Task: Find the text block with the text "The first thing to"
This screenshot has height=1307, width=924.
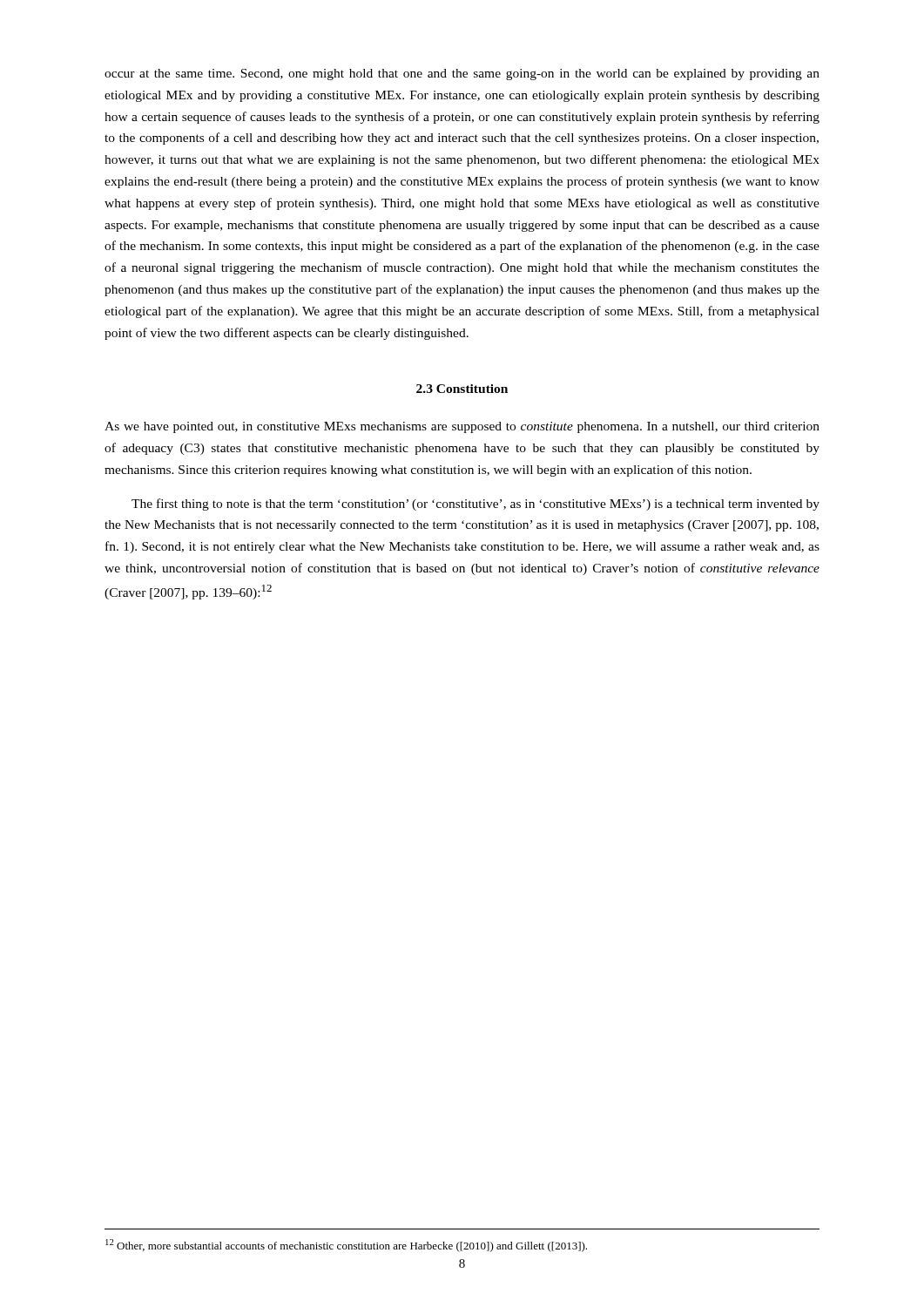Action: [x=462, y=548]
